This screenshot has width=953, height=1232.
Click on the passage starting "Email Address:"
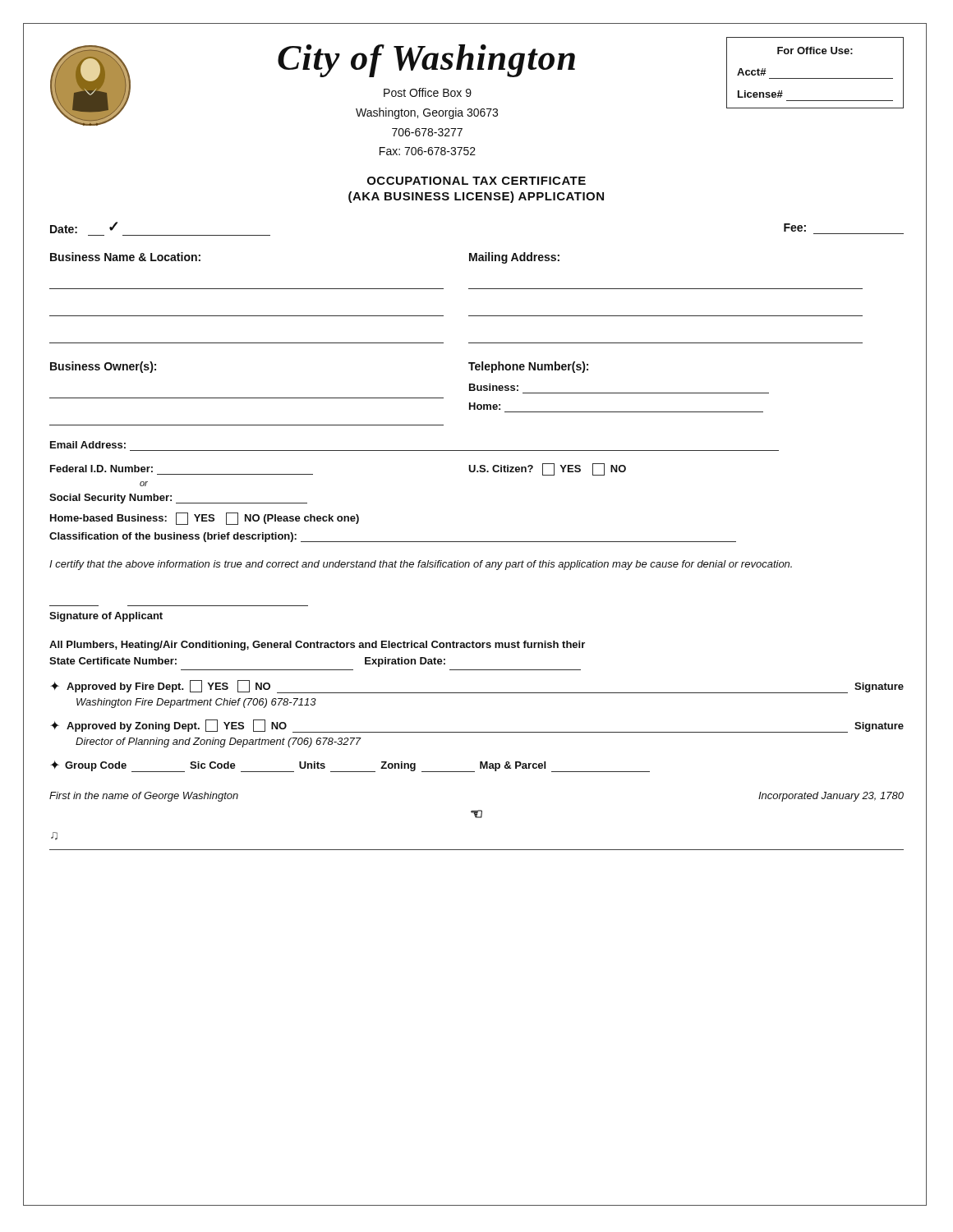[x=414, y=444]
